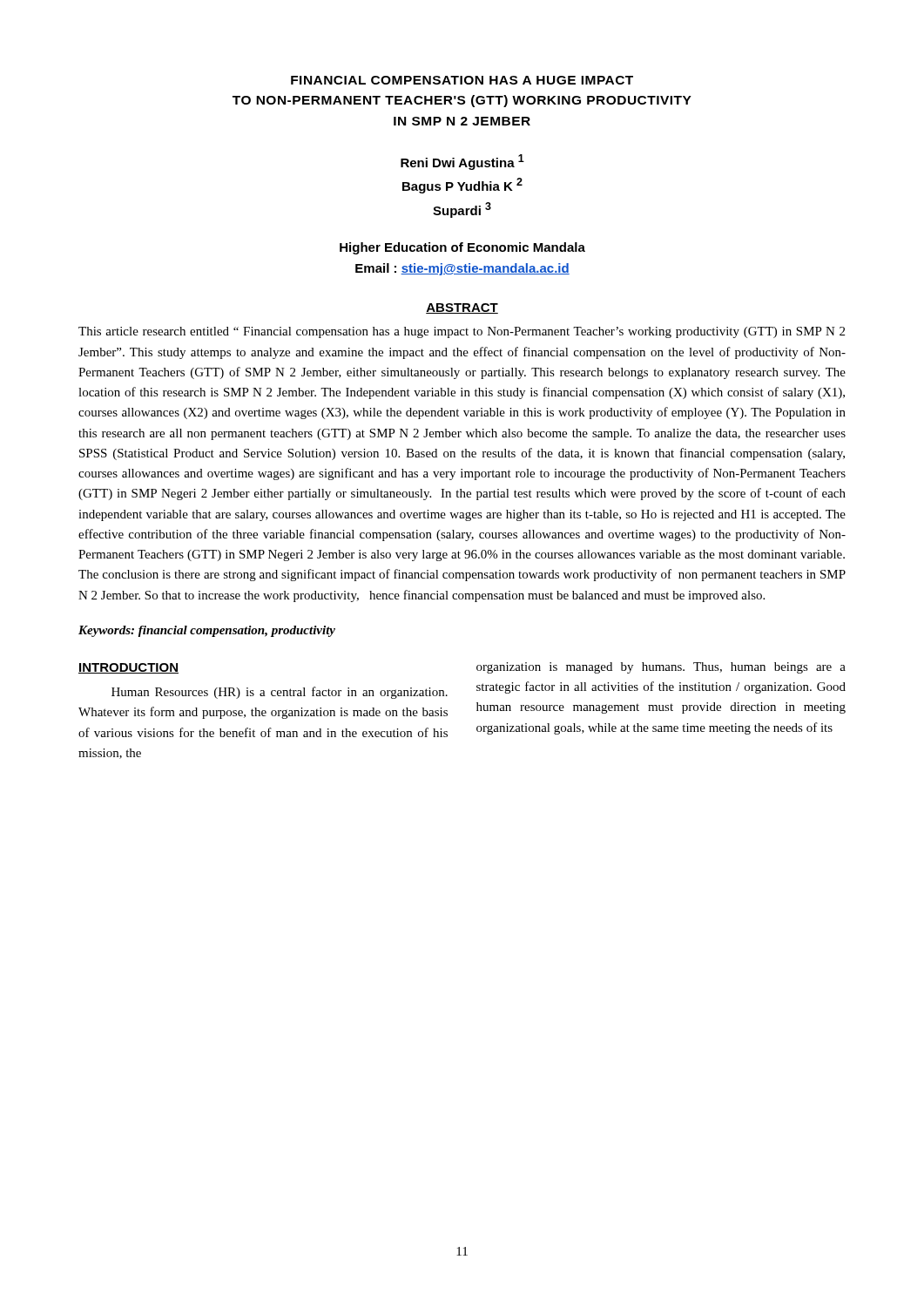
Task: Click on the title that reads "FINANCIAL COMPENSATION HAS A HUGE IMPACT TO"
Action: click(x=462, y=100)
